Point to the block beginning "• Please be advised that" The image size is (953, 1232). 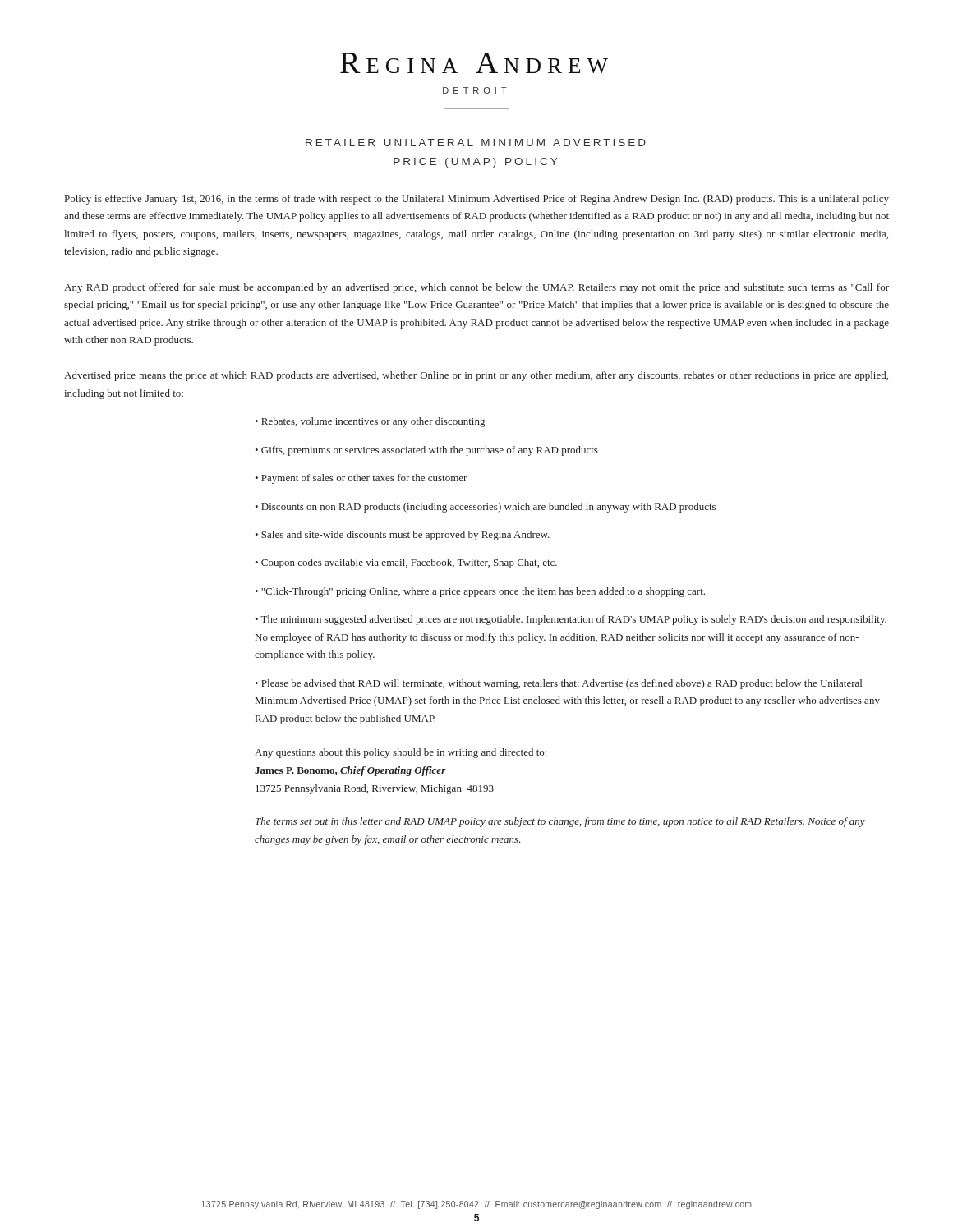[567, 700]
